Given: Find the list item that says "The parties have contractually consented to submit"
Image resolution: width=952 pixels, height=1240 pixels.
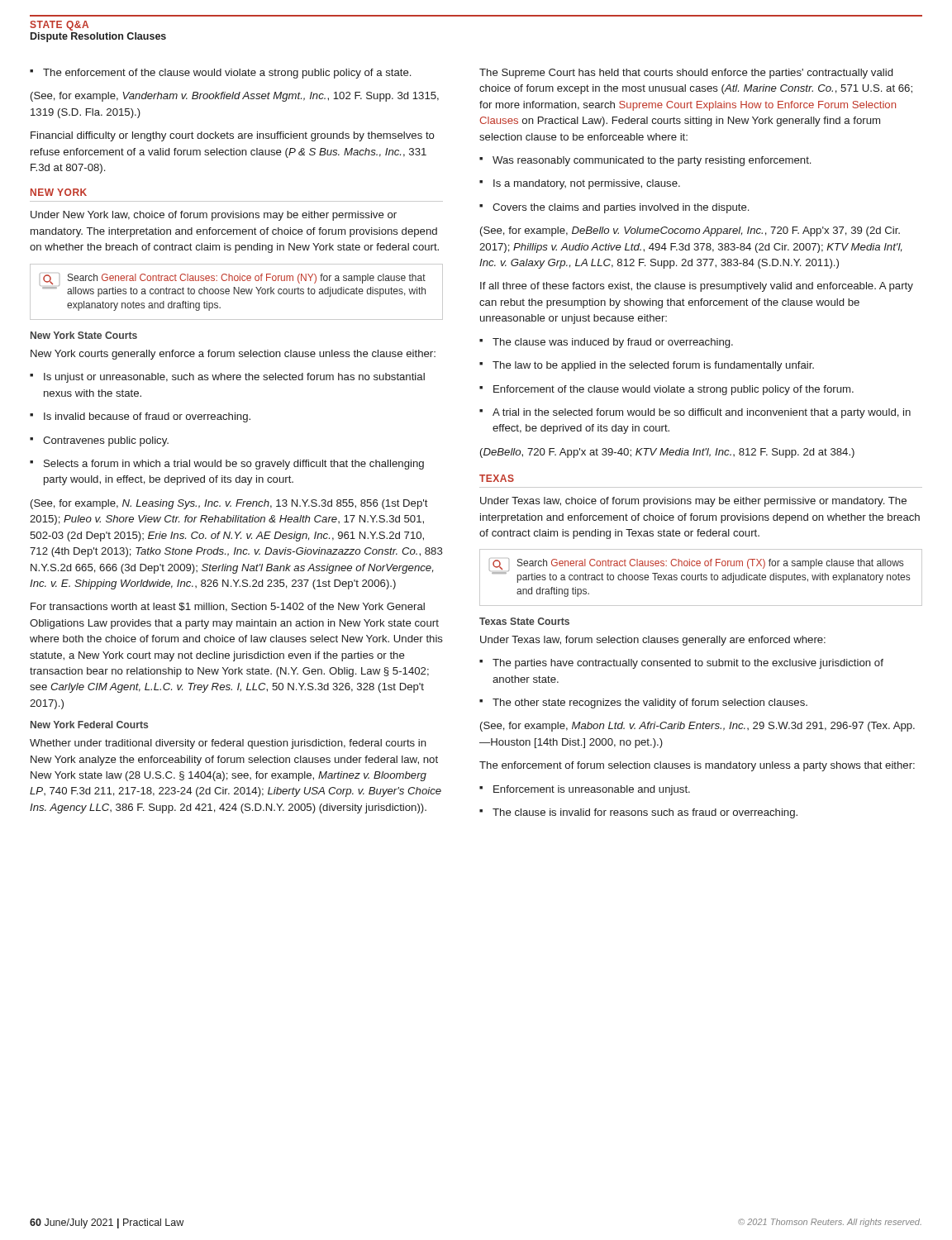Looking at the screenshot, I should pyautogui.click(x=701, y=671).
